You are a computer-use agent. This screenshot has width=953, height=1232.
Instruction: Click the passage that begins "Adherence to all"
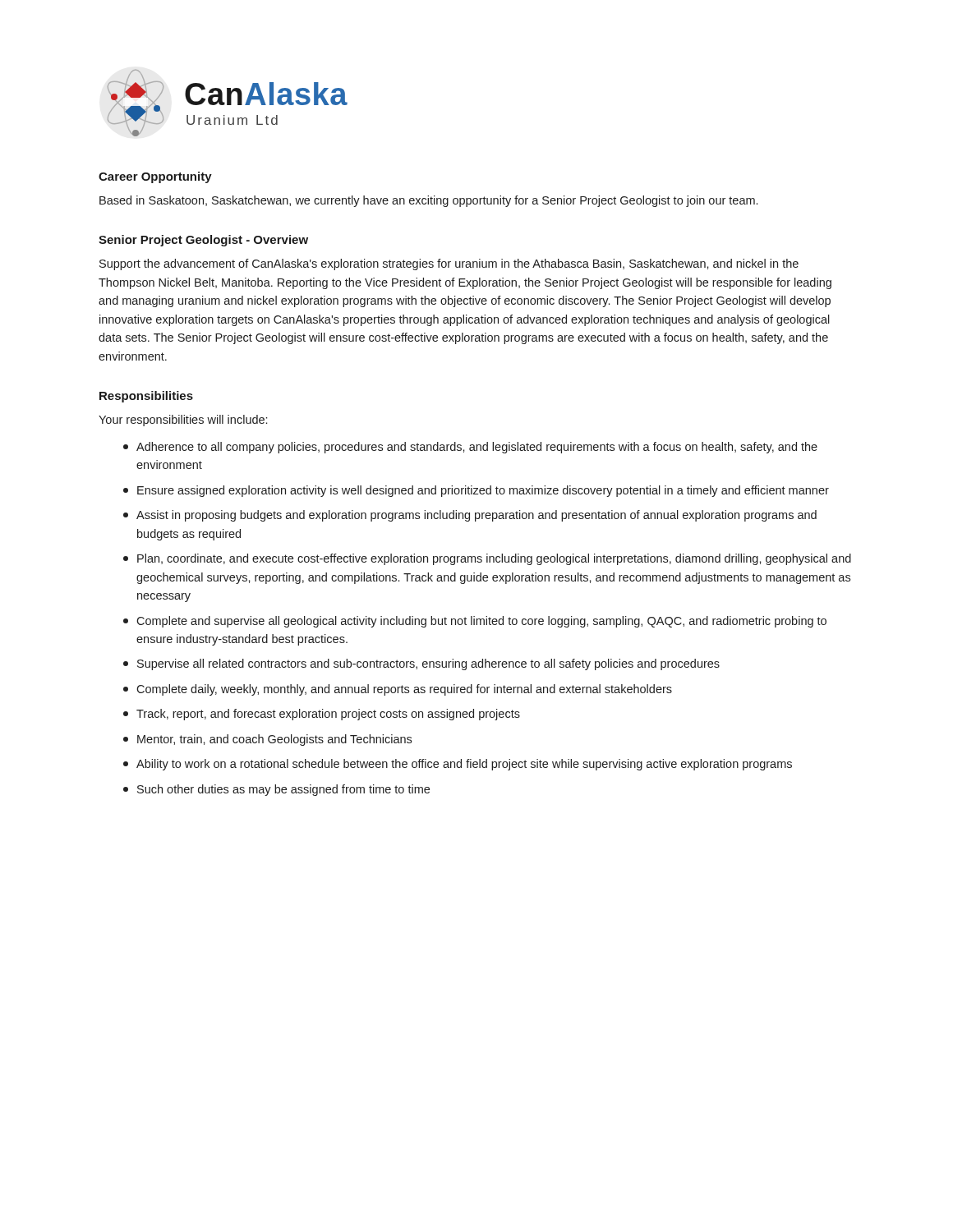pos(489,456)
